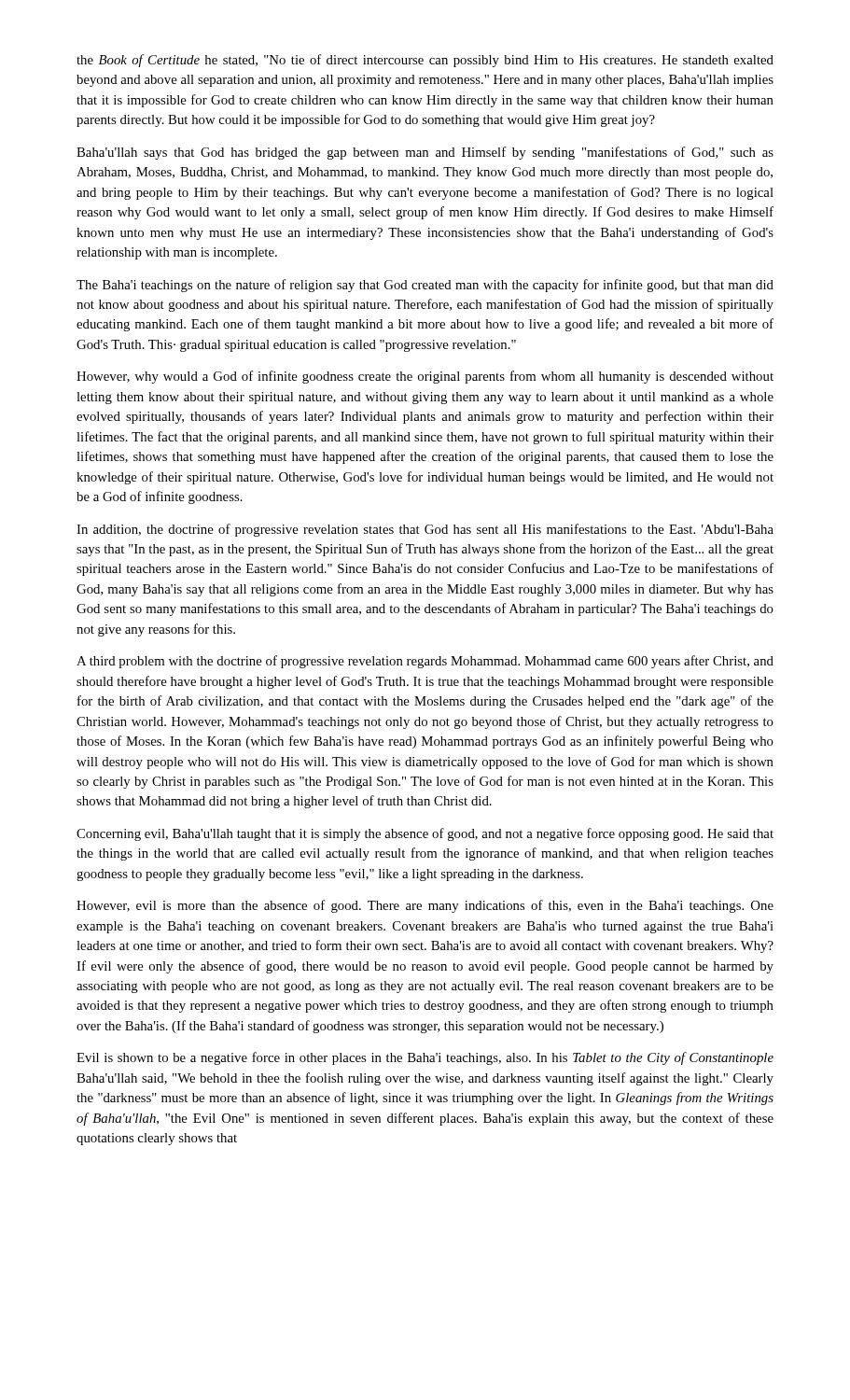This screenshot has height=1400, width=850.
Task: Locate the block of text that opens with "A third problem"
Action: click(425, 731)
